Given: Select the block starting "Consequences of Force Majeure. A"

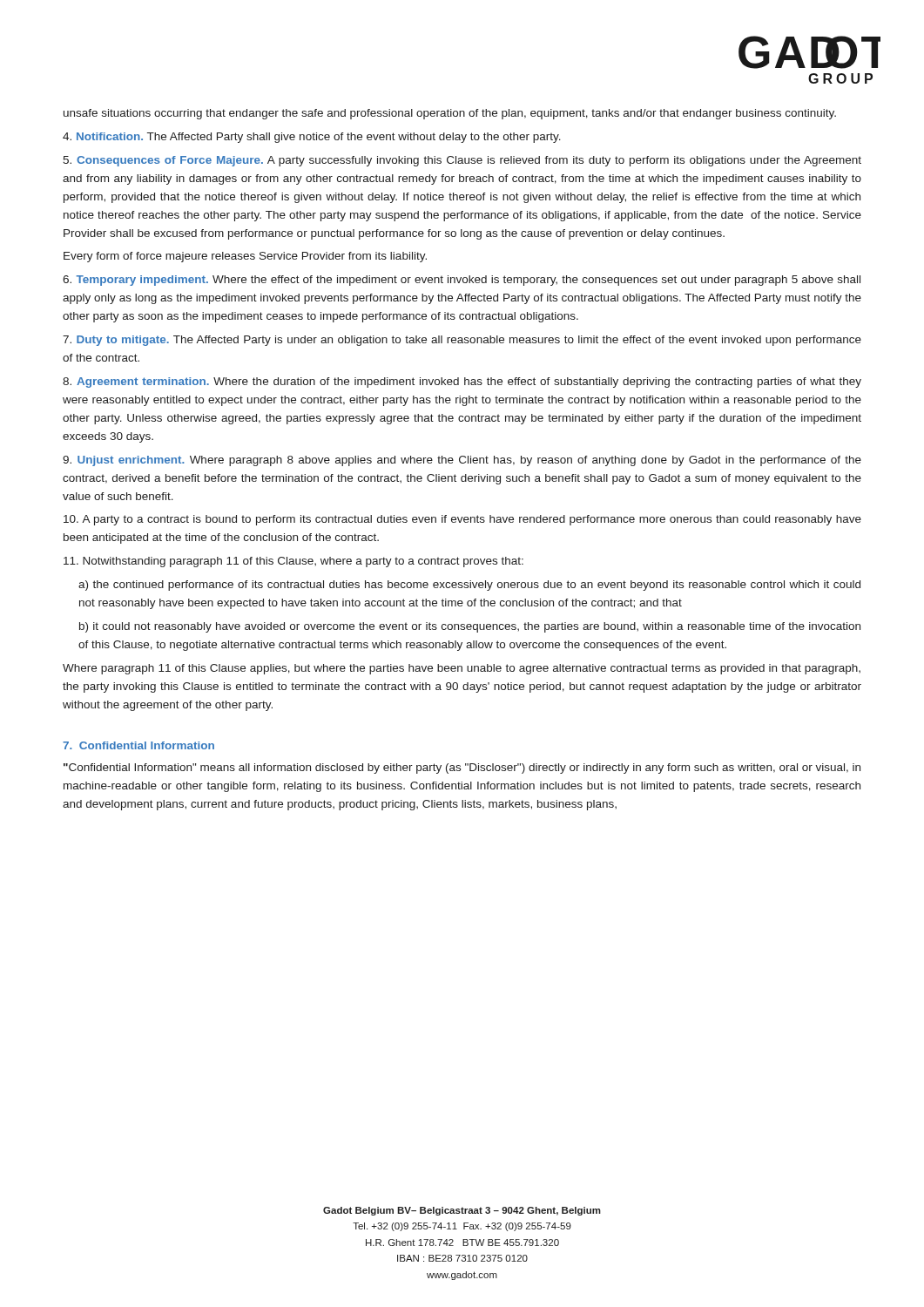Looking at the screenshot, I should click(x=462, y=197).
